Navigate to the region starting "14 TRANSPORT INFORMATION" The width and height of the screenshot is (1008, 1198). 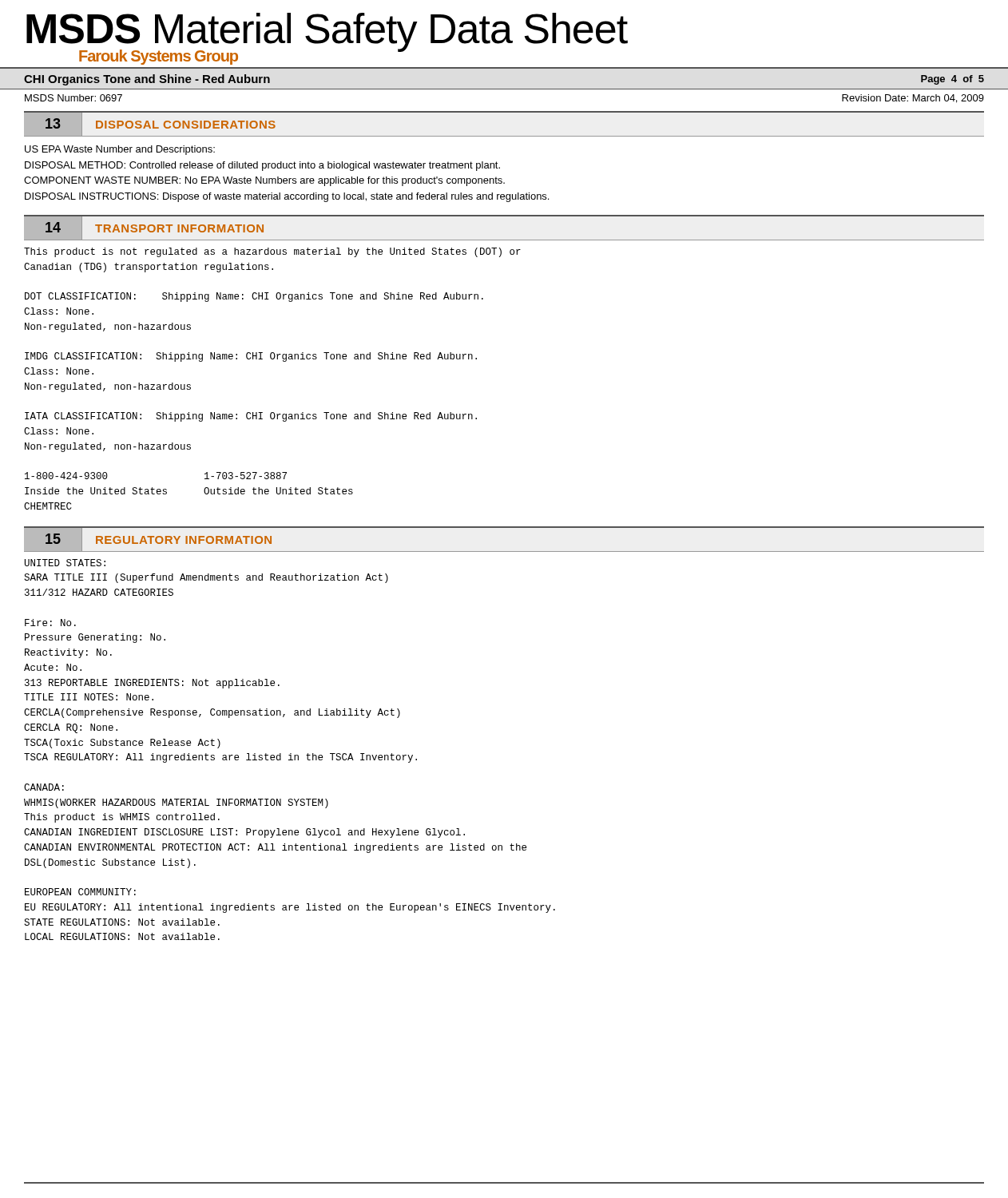tap(151, 228)
